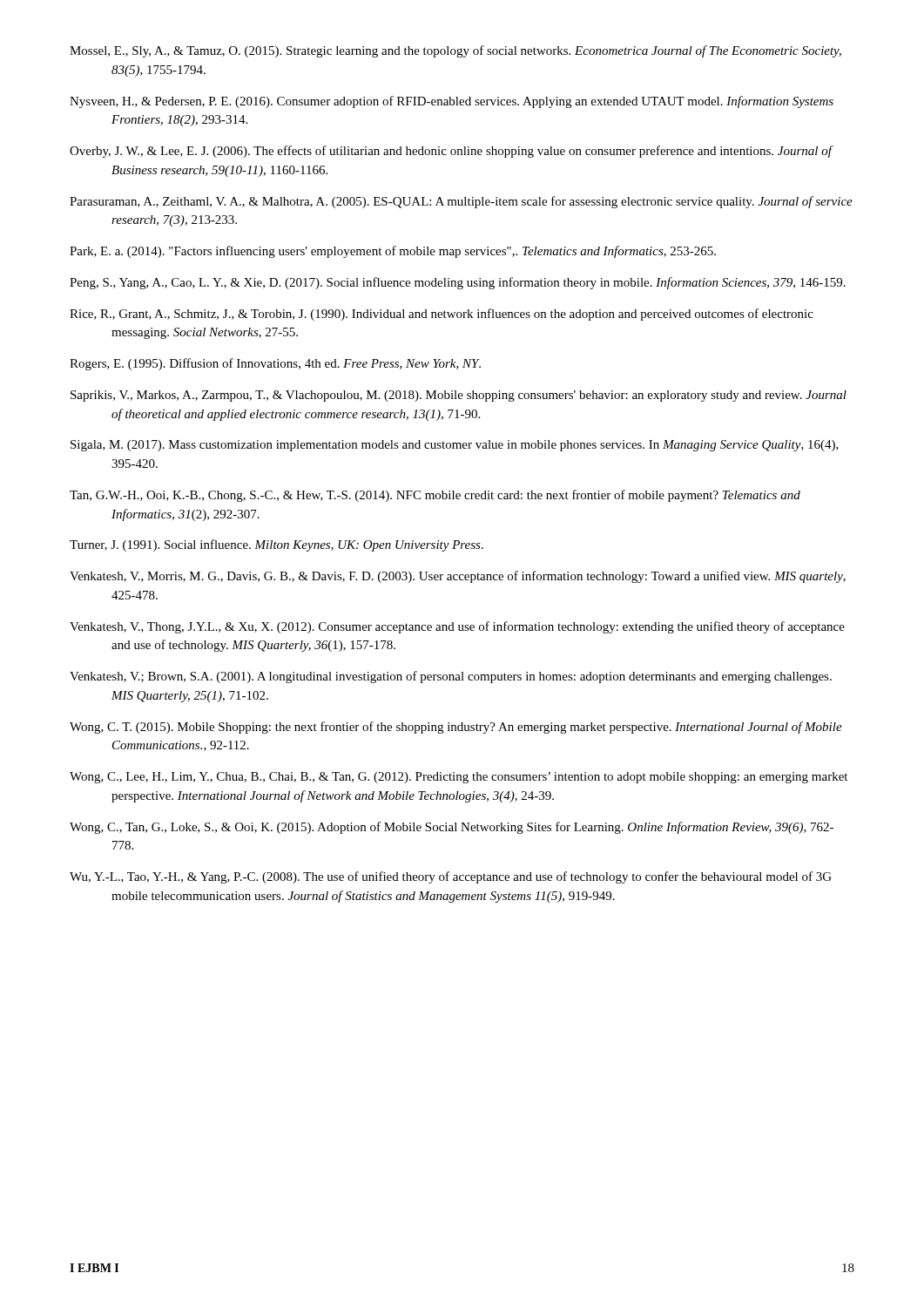Click the passage that begins "Tan, G.W.-H., Ooi, K.-B., Chong,"
Image resolution: width=924 pixels, height=1307 pixels.
[x=435, y=504]
